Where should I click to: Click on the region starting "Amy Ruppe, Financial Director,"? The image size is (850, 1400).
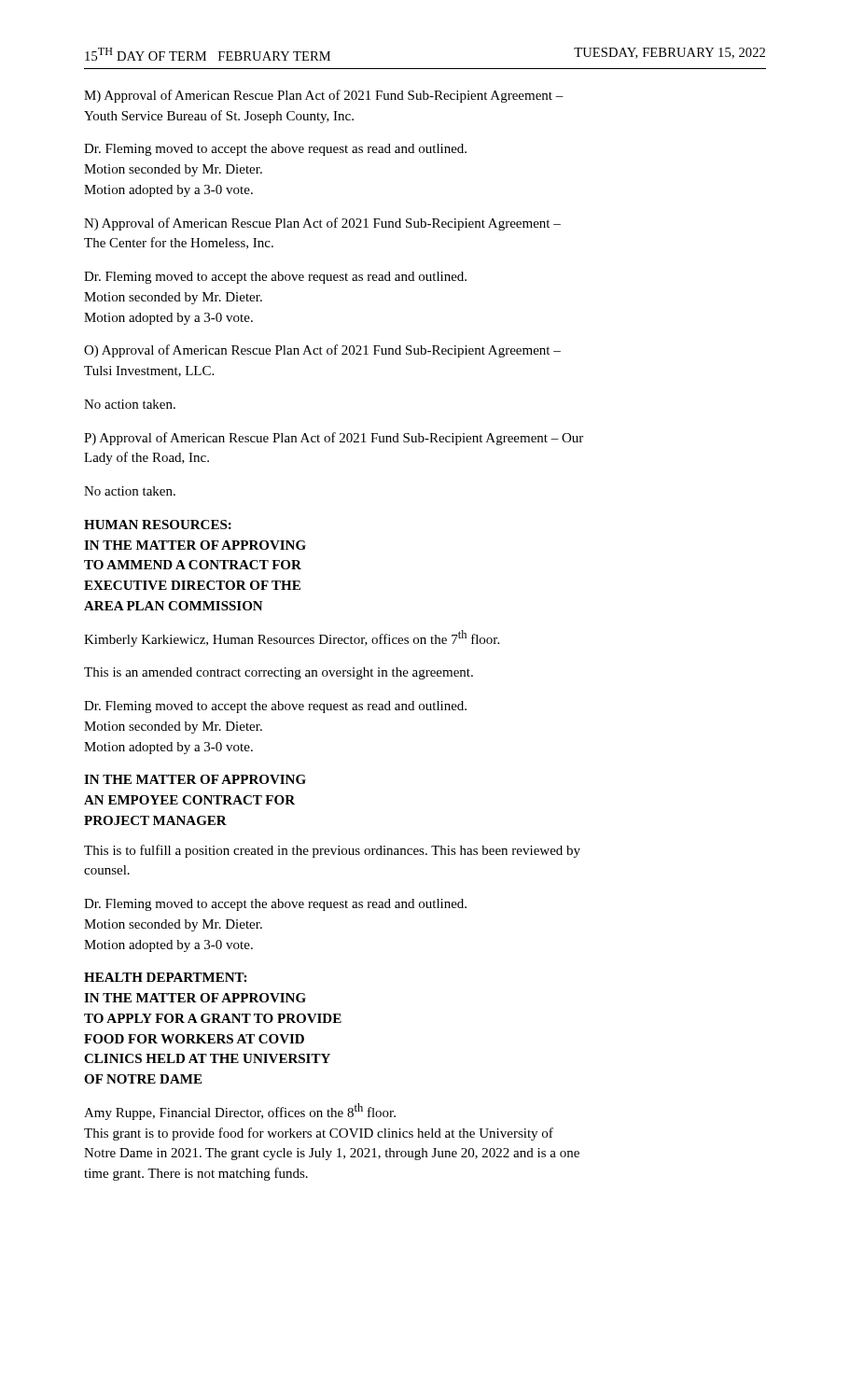[332, 1141]
